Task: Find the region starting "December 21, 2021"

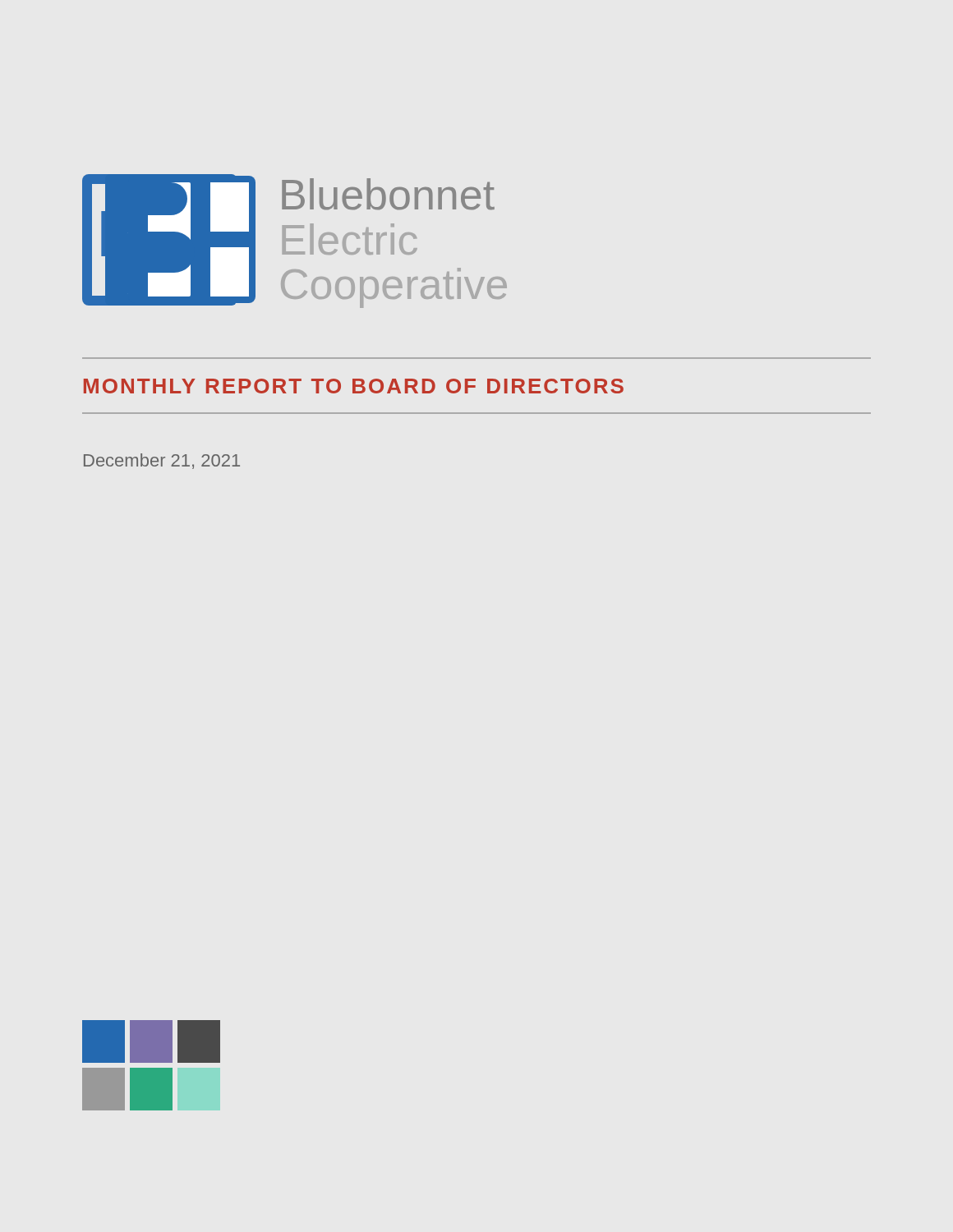Action: 162,460
